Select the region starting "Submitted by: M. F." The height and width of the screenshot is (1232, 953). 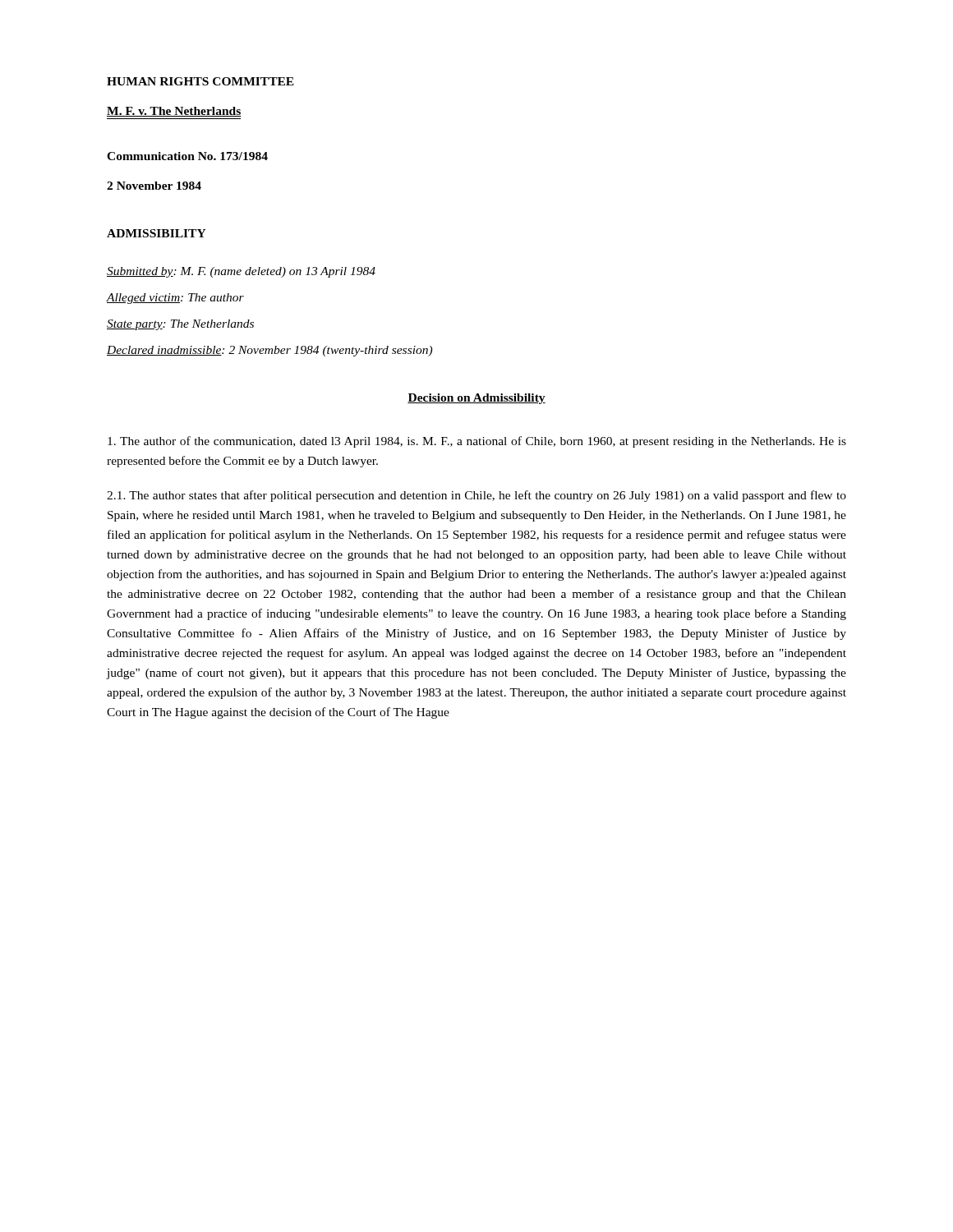pos(241,271)
